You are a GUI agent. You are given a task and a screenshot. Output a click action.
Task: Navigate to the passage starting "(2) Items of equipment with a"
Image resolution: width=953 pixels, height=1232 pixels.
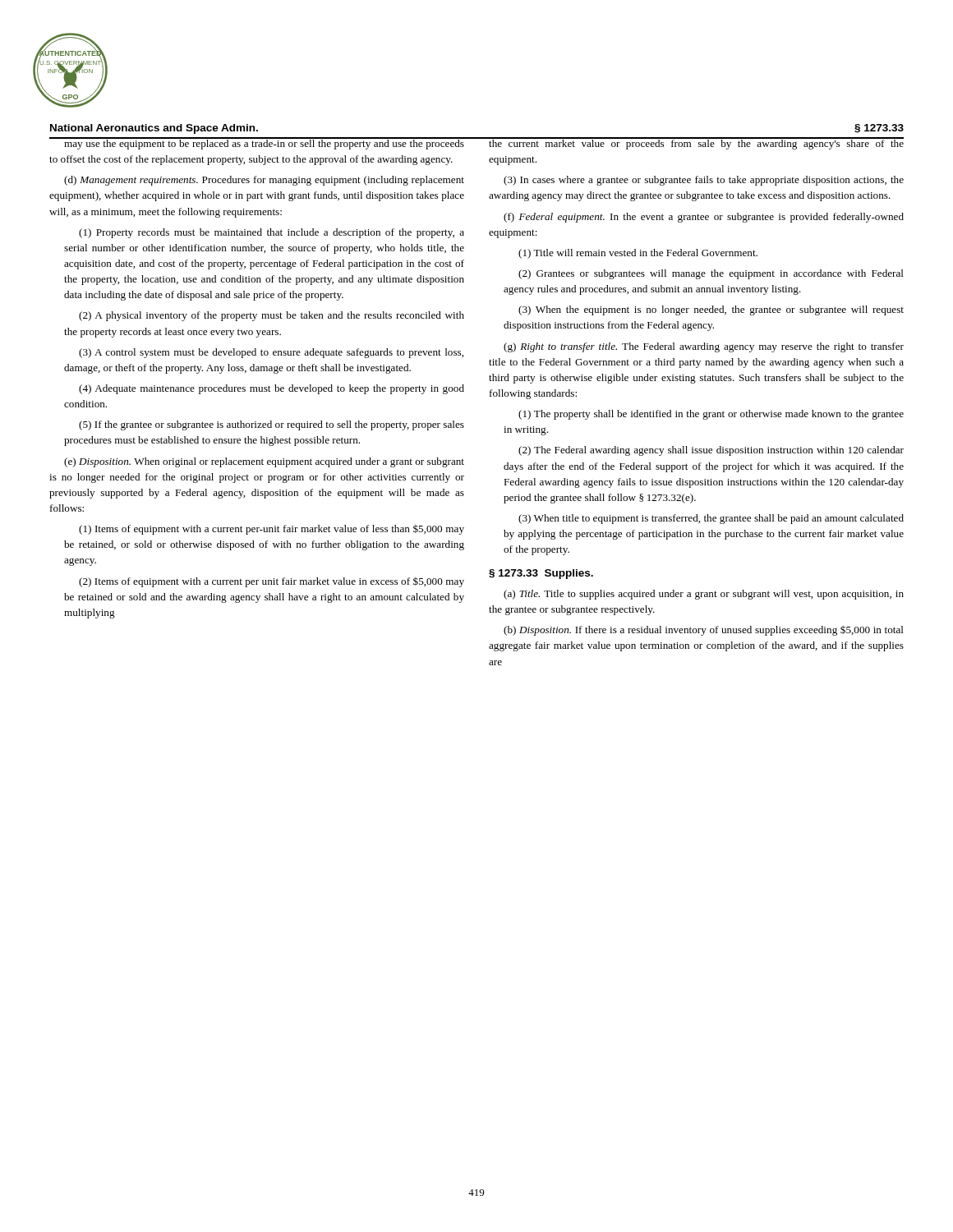(x=264, y=596)
